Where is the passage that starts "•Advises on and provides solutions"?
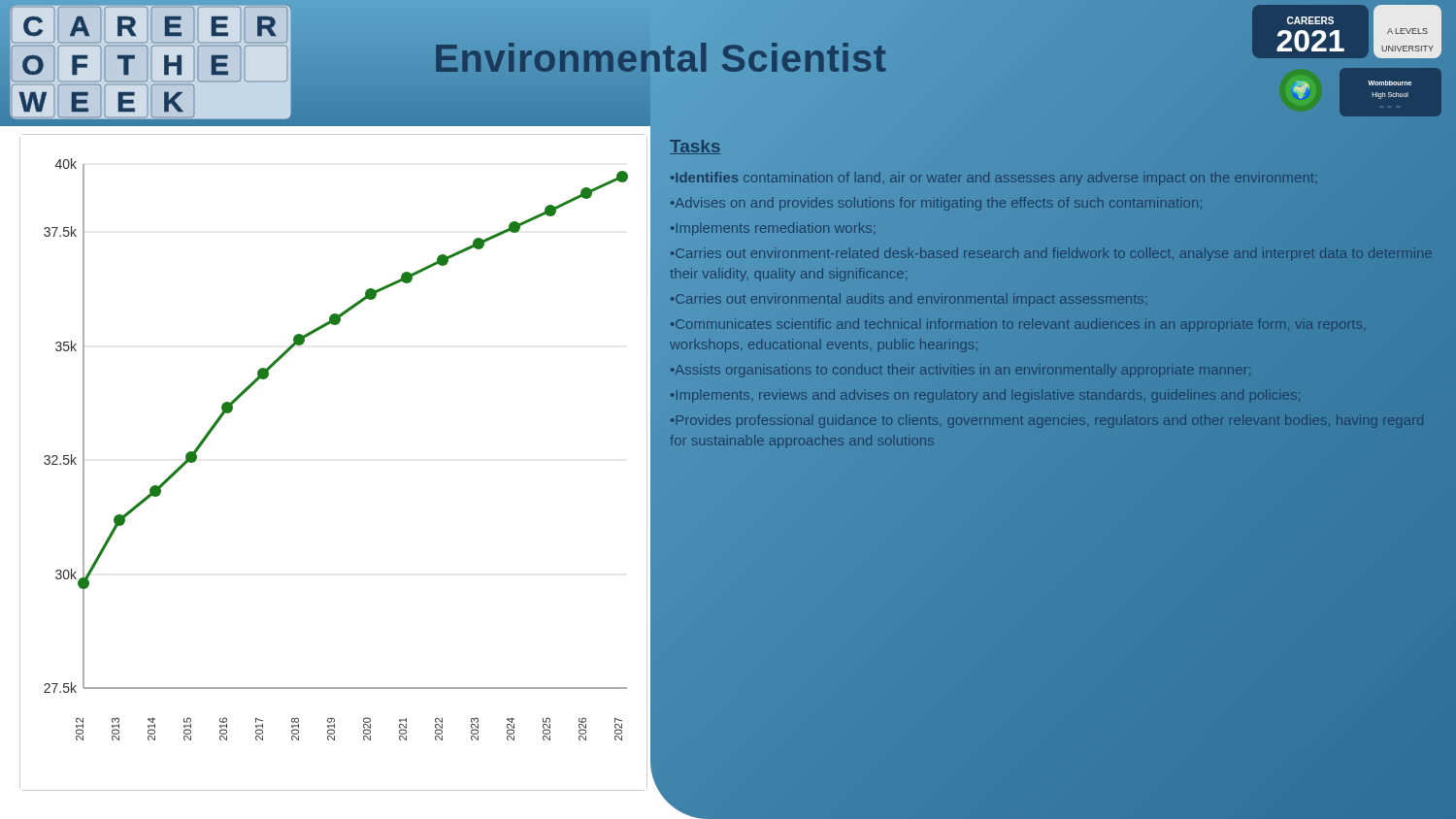The width and height of the screenshot is (1456, 819). tap(936, 202)
